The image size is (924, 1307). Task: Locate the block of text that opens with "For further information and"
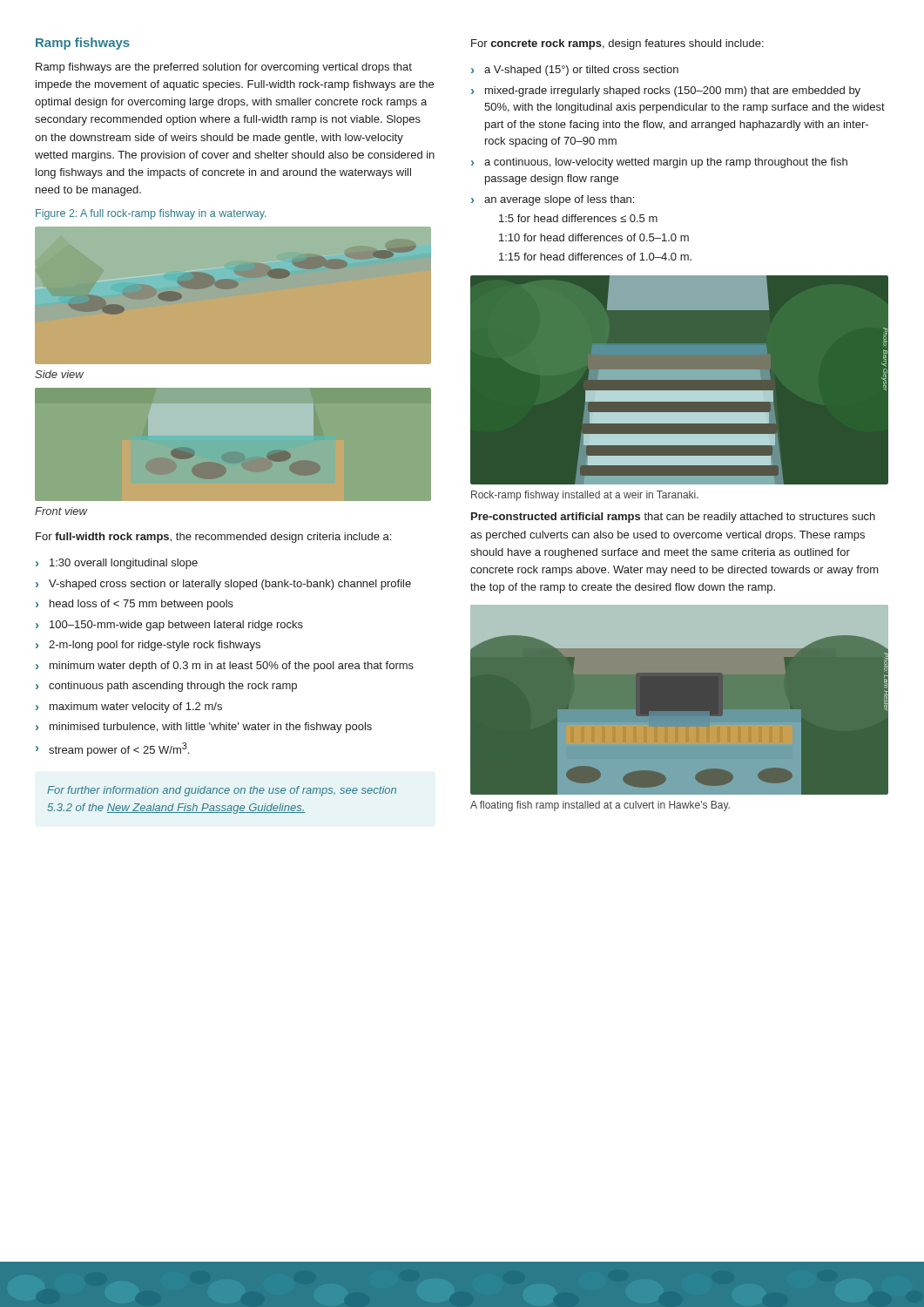click(222, 798)
